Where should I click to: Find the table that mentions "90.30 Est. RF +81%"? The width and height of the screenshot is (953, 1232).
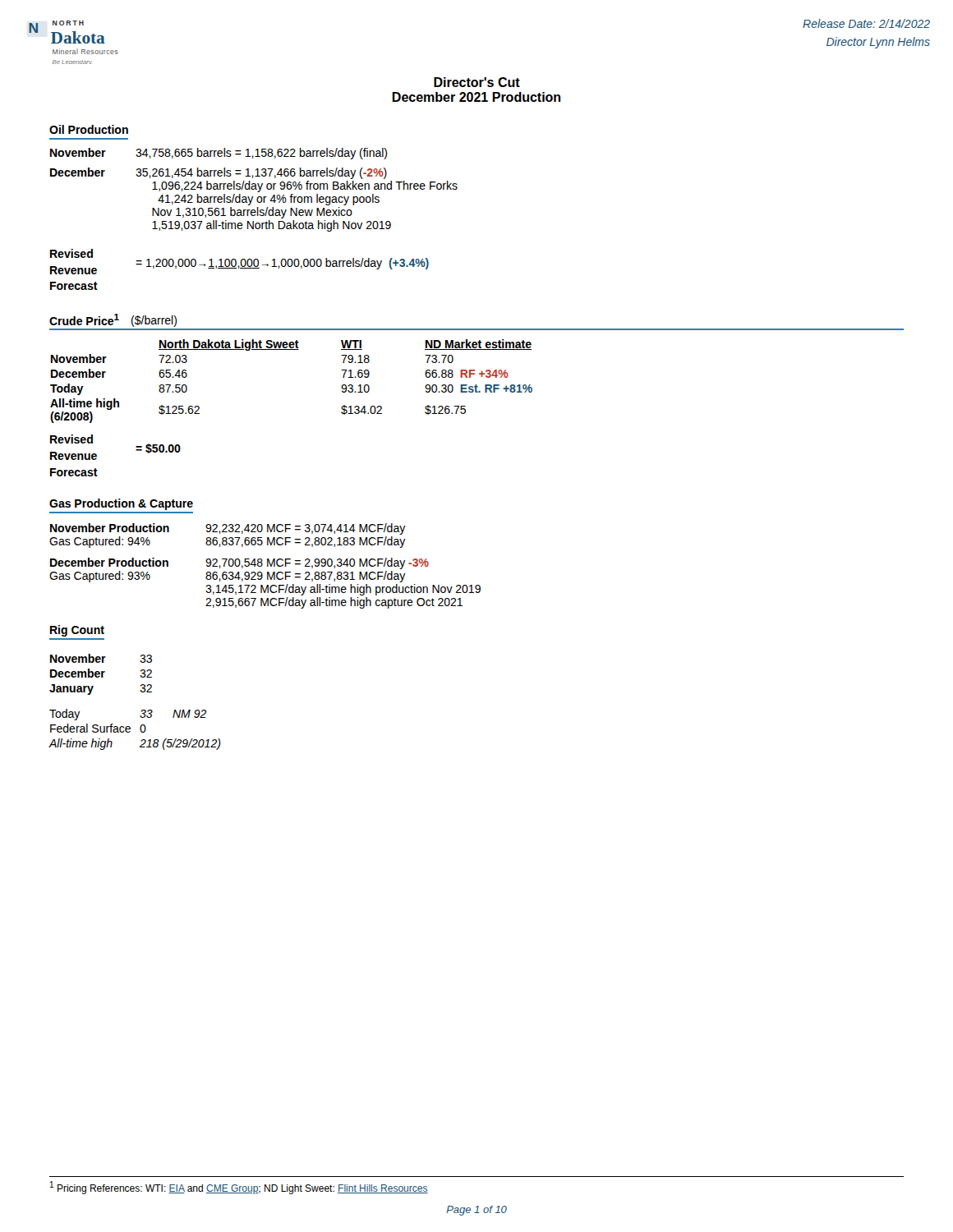click(476, 381)
